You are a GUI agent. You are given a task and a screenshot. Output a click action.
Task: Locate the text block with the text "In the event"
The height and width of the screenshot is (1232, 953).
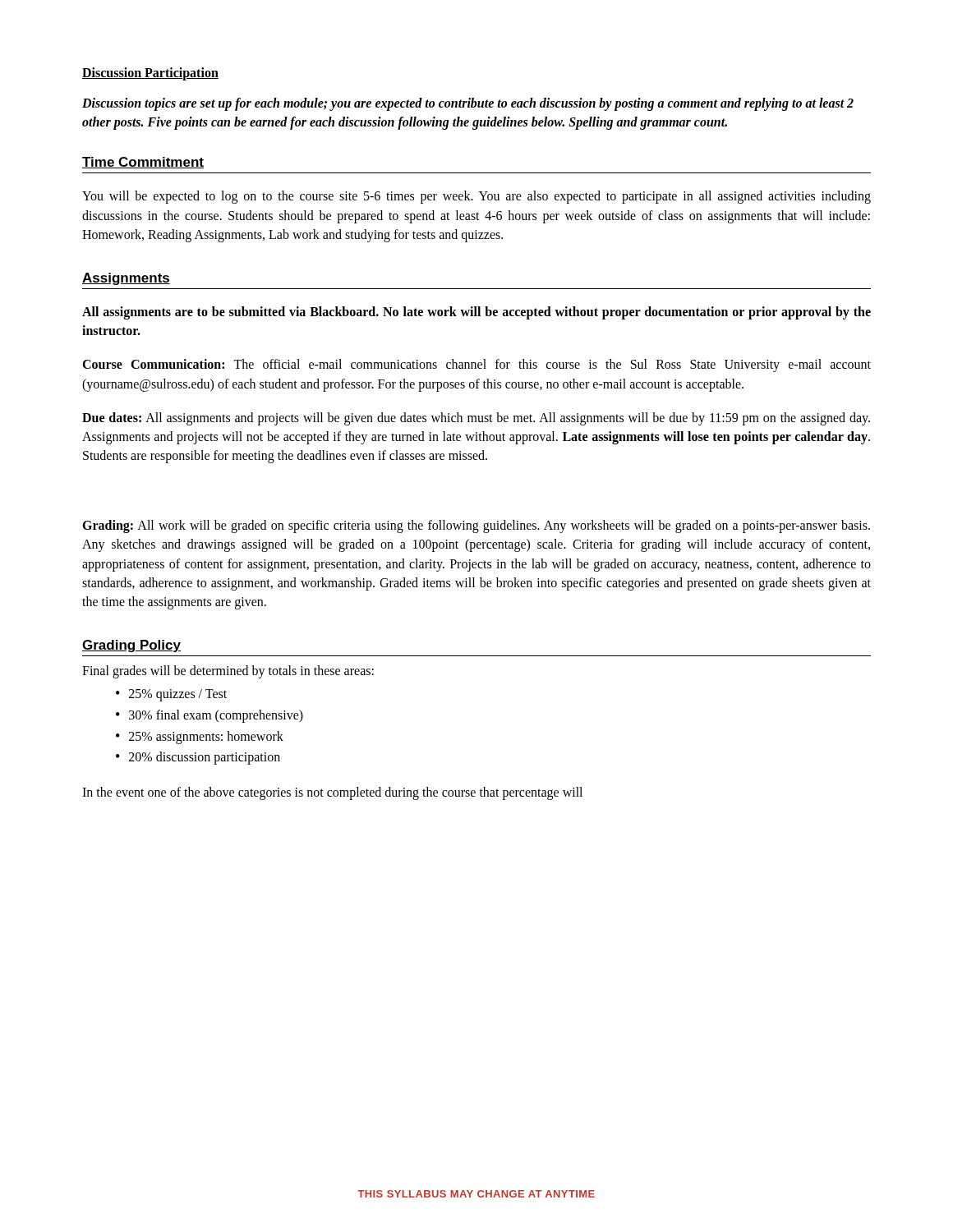pyautogui.click(x=476, y=792)
